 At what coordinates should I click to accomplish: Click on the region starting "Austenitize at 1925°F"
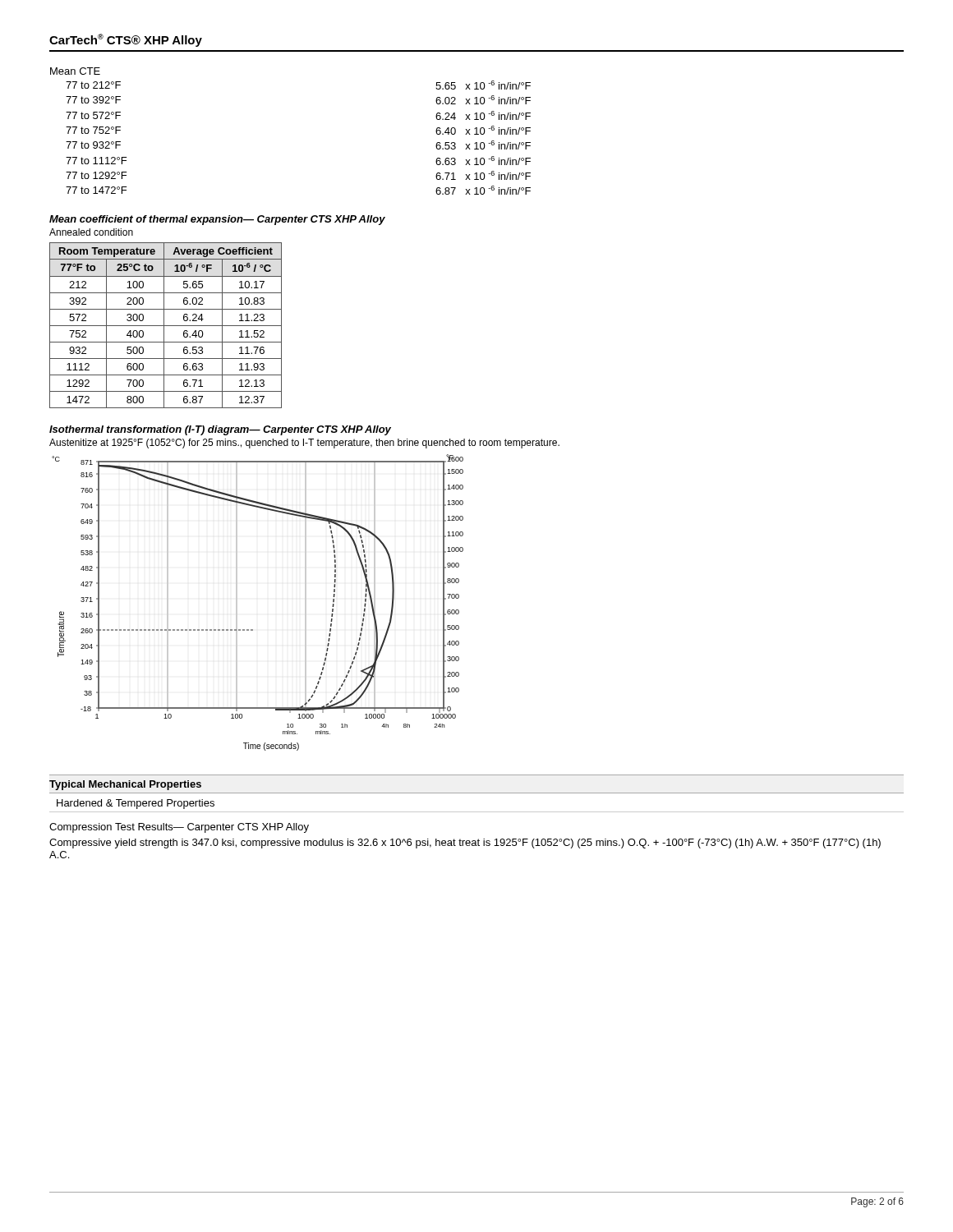click(305, 443)
